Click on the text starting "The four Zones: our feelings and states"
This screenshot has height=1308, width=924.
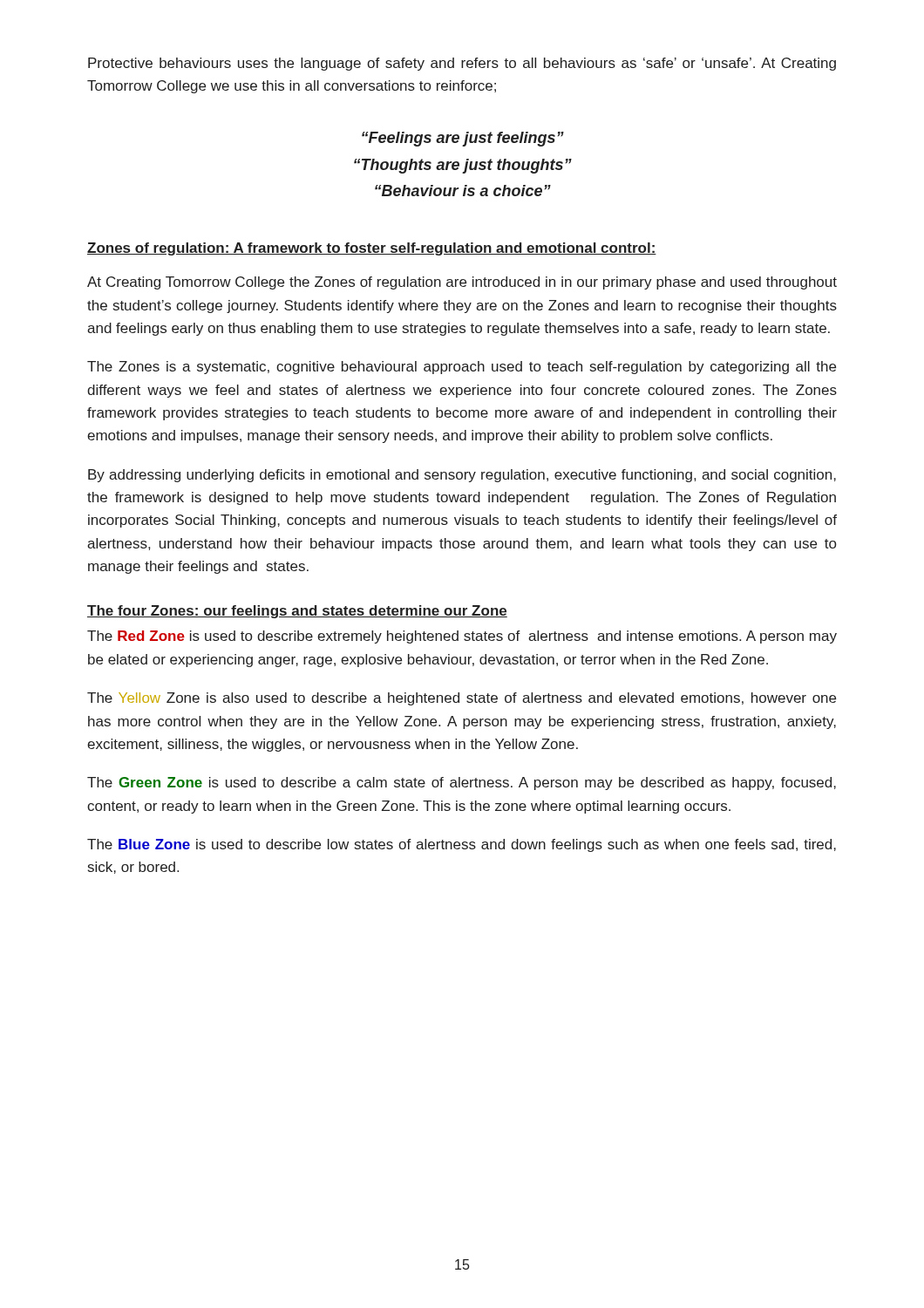pos(297,611)
